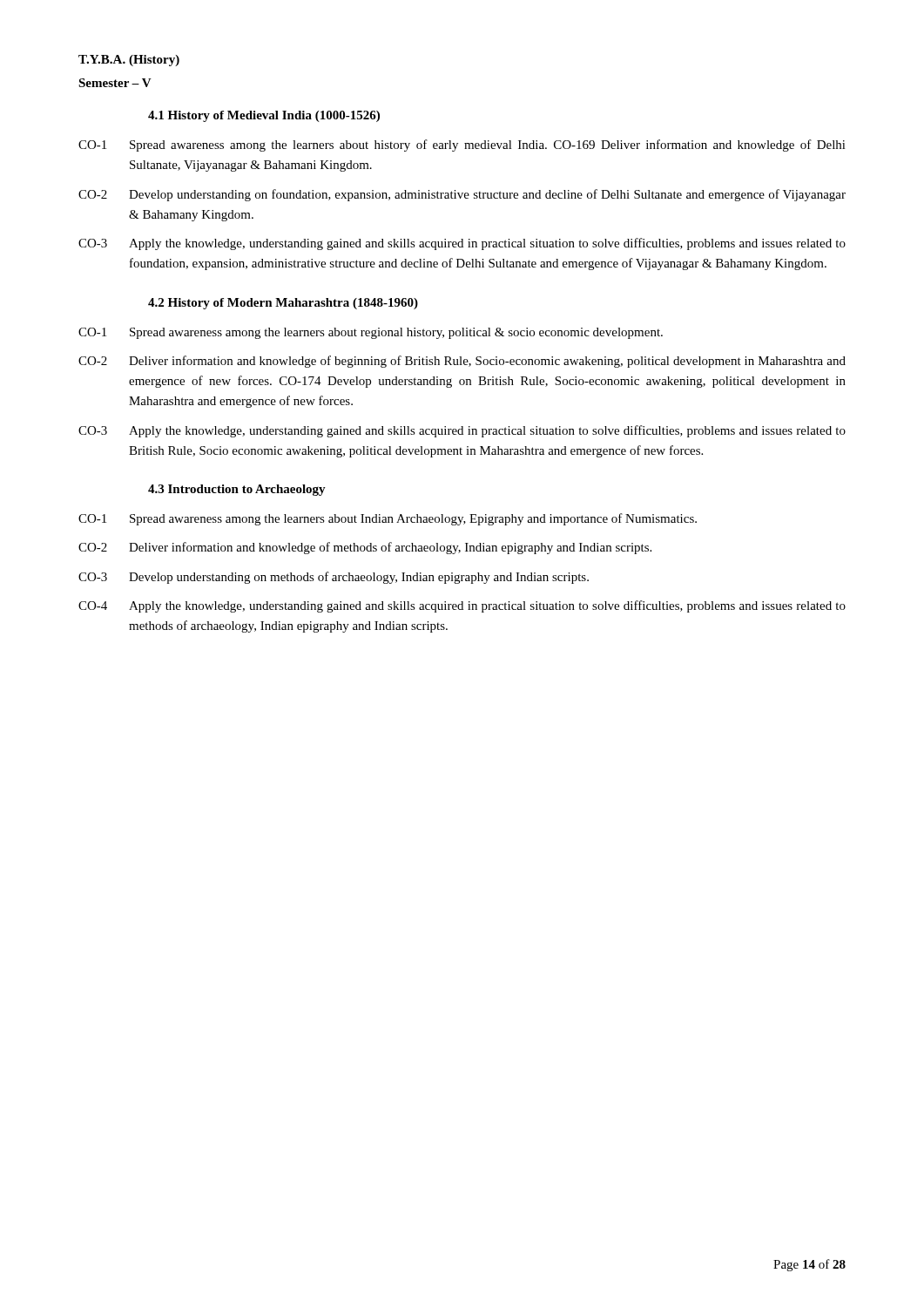
Task: Click the passage that begins "CO-4 Apply the knowledge, understanding gained and skills"
Action: [462, 616]
